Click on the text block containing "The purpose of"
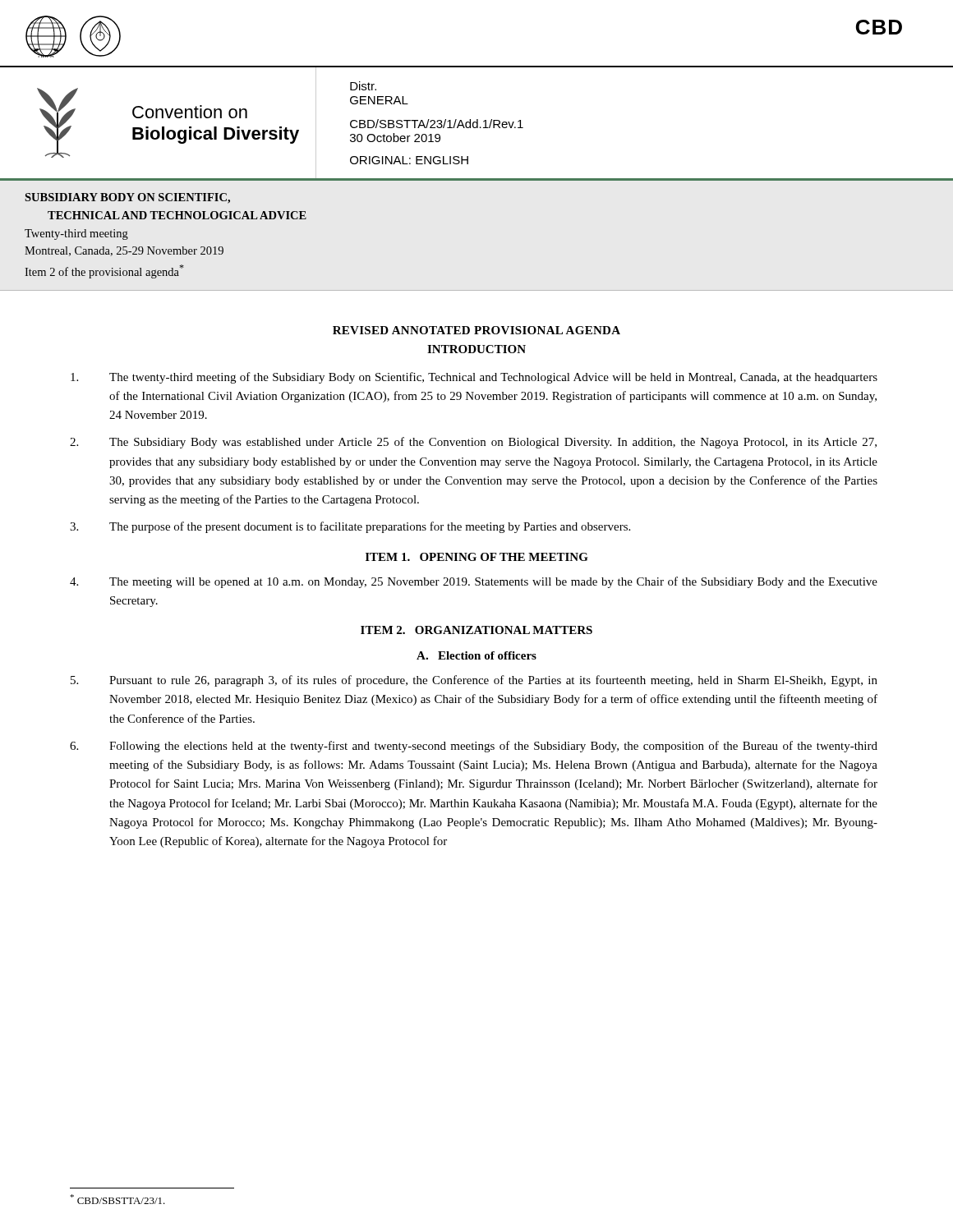The width and height of the screenshot is (953, 1232). [x=474, y=527]
